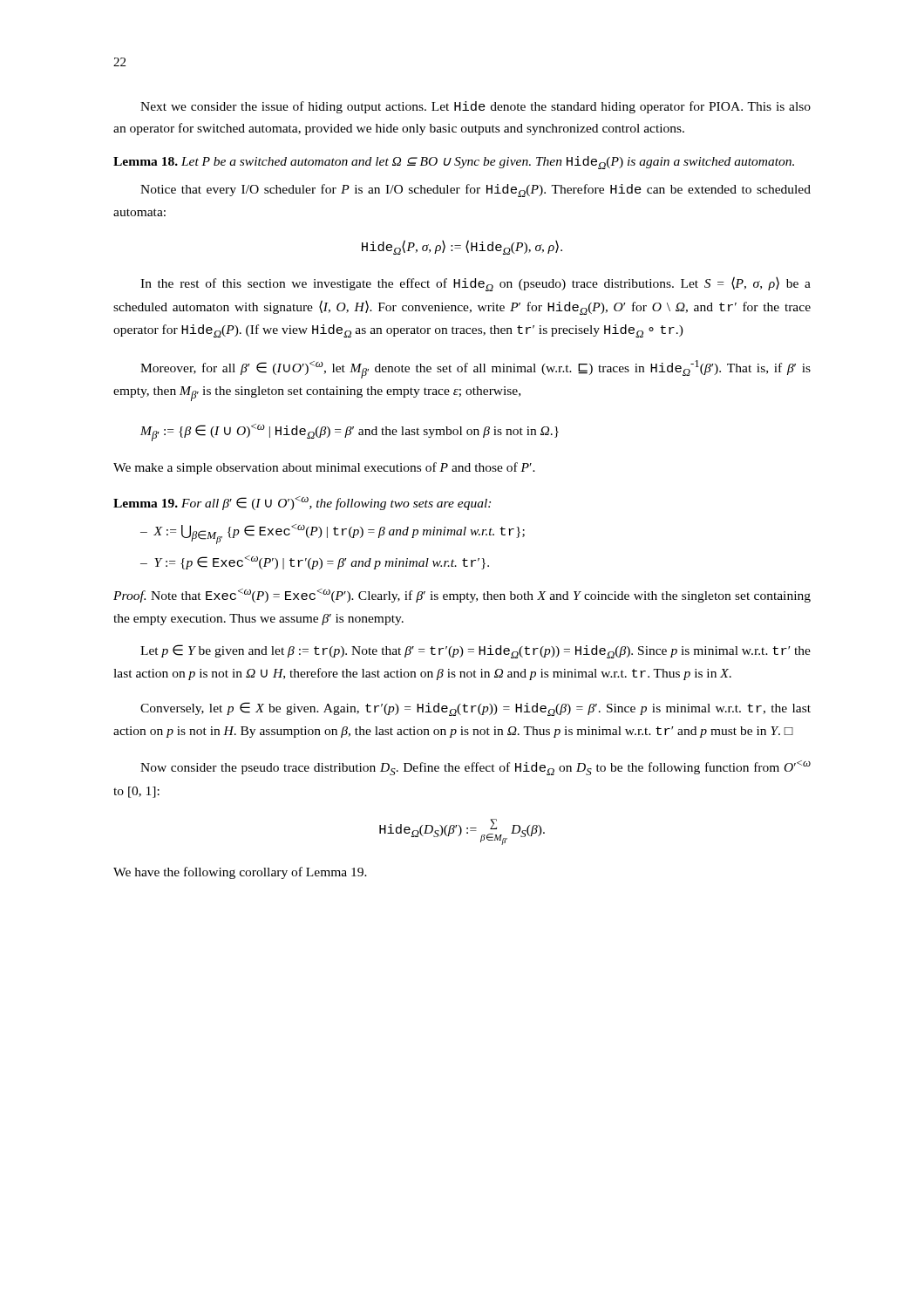Point to the text block starting "HideΩ(DS)(β′) := ∑ β∈Mβ′ DS(β)."
This screenshot has height=1308, width=924.
coord(462,831)
